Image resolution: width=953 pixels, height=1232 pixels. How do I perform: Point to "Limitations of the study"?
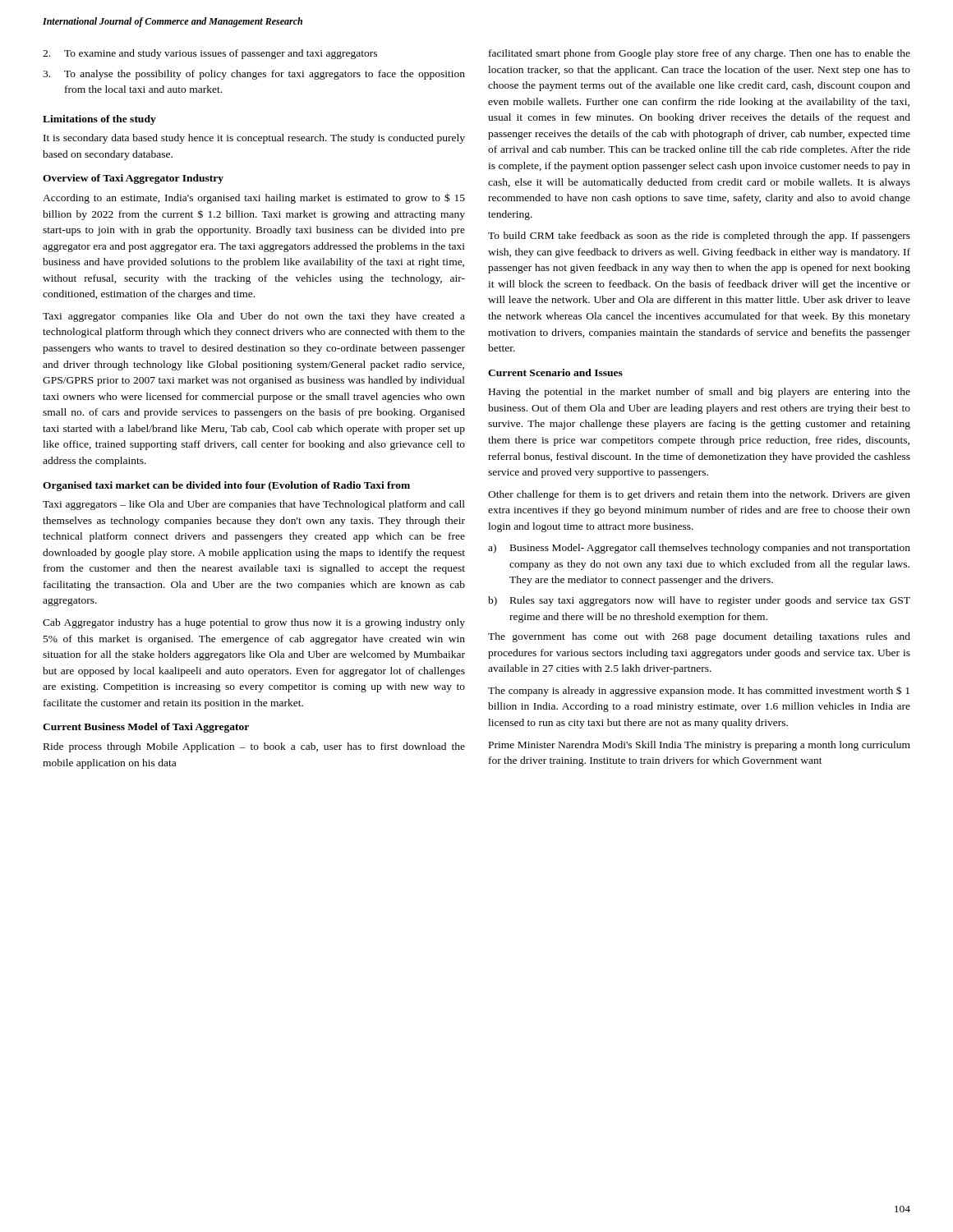99,118
